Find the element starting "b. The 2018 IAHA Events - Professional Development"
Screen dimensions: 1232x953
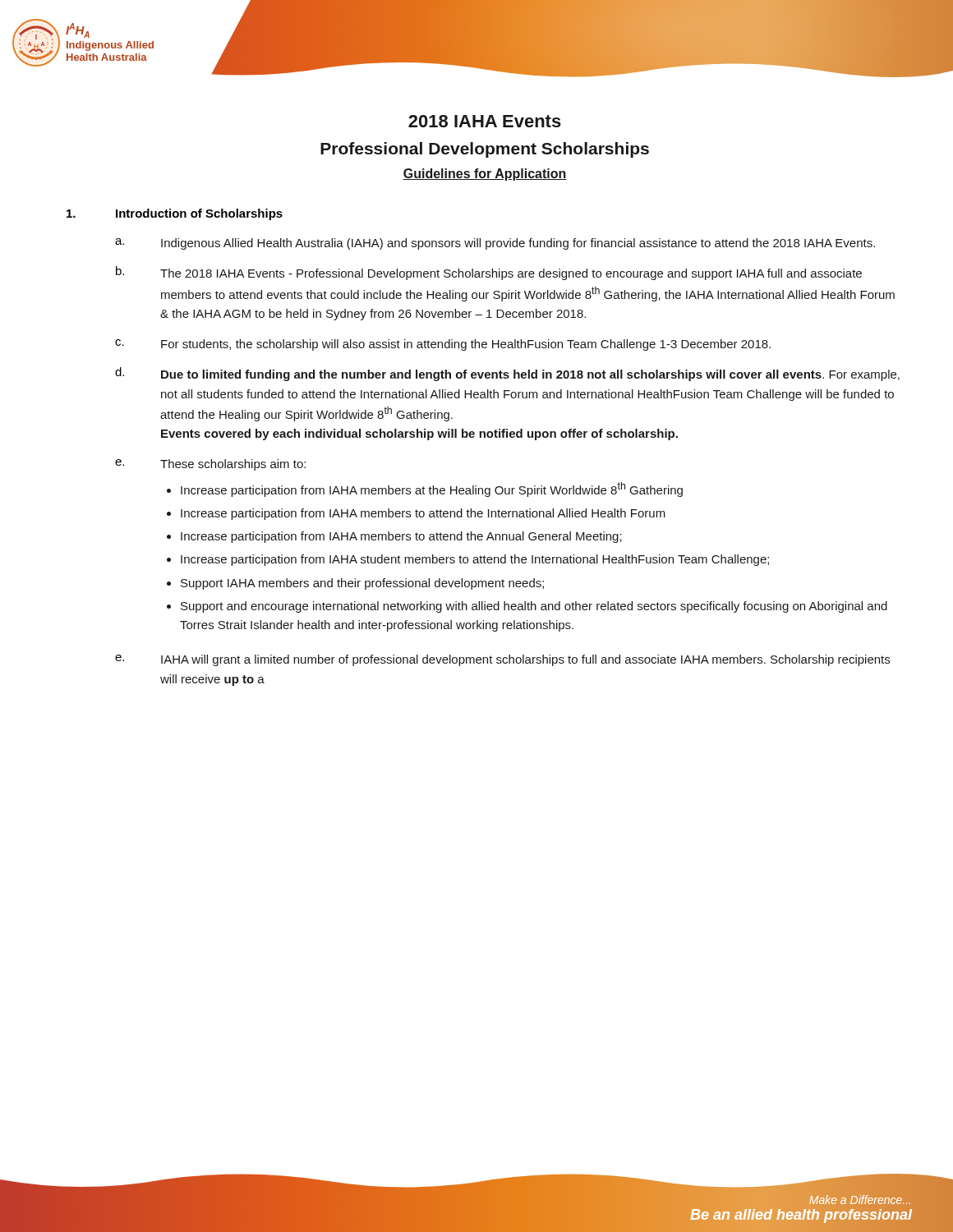click(509, 293)
